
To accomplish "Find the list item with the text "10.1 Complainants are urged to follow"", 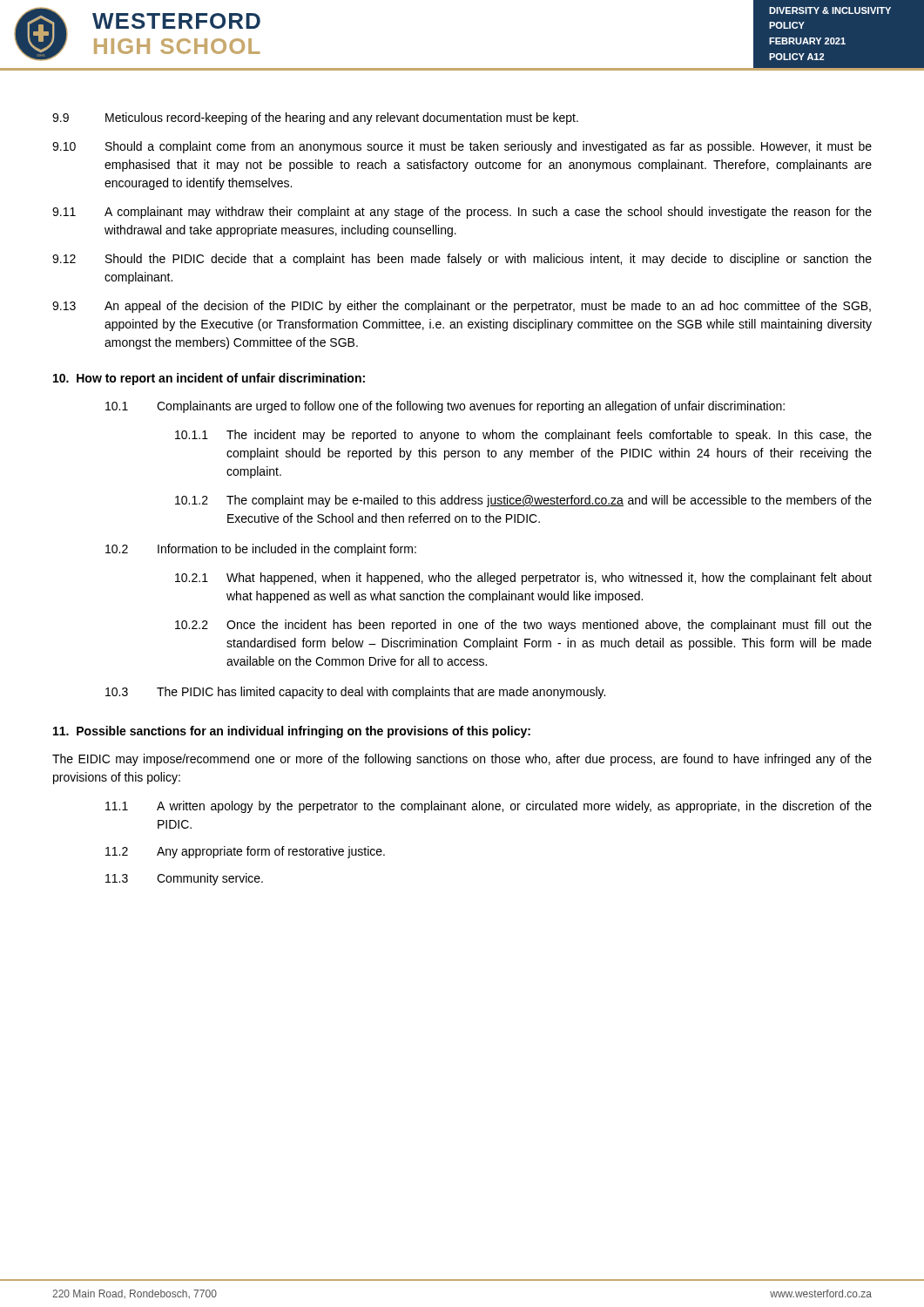I will point(488,406).
